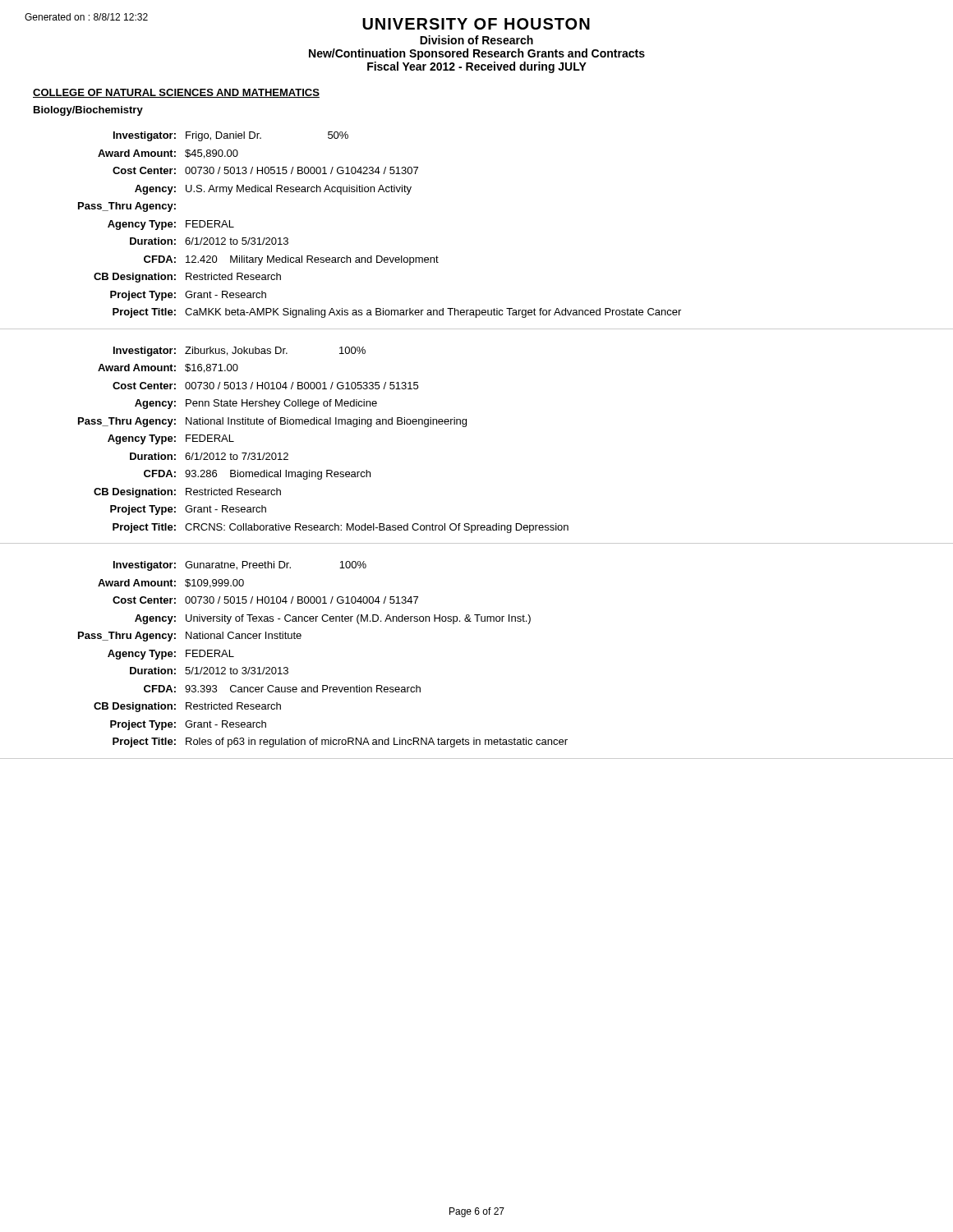Image resolution: width=953 pixels, height=1232 pixels.
Task: Find the section header with the text "New/Continuation Sponsored Research Grants and"
Action: tap(476, 53)
